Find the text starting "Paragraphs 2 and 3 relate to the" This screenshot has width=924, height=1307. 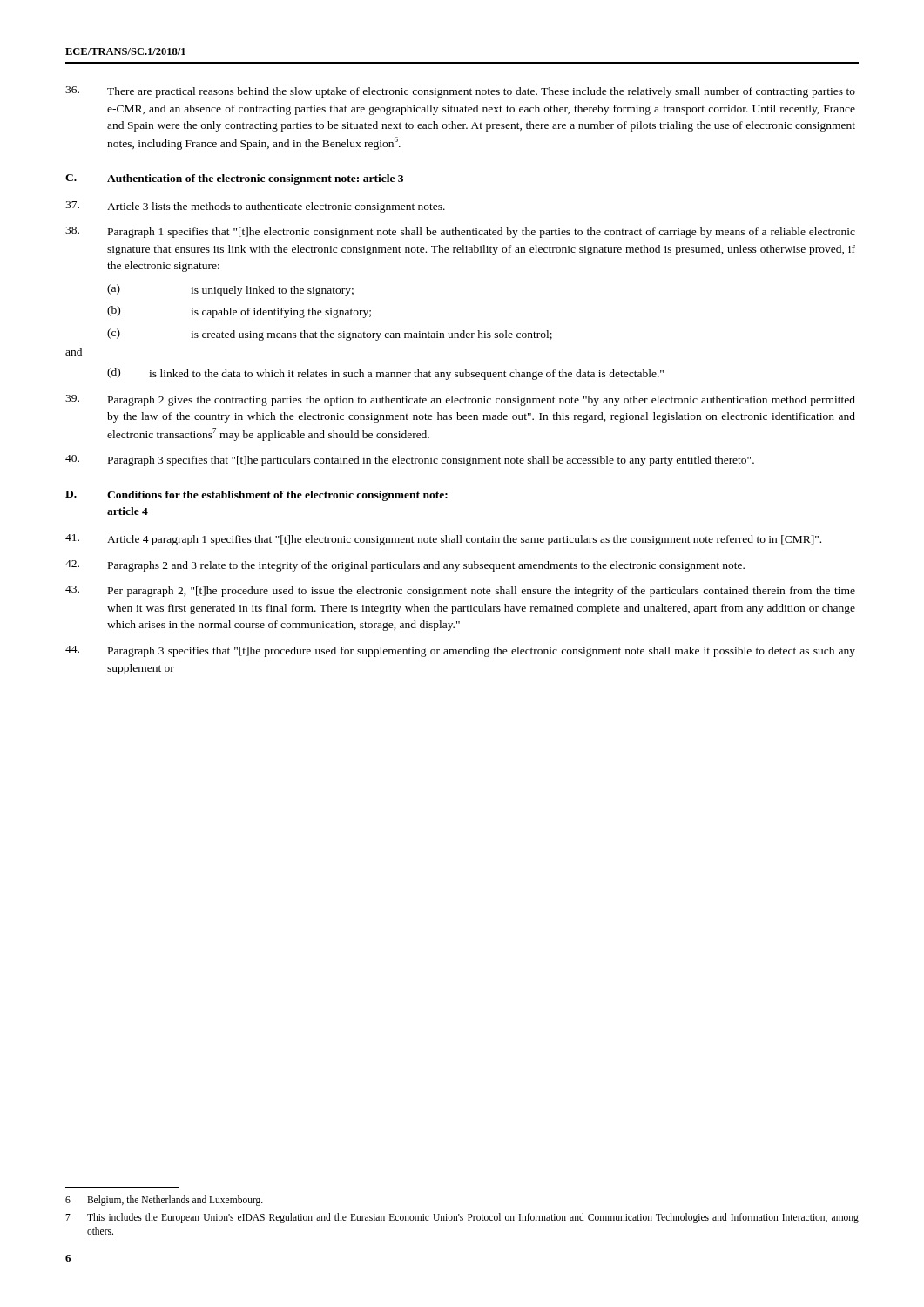[x=460, y=565]
